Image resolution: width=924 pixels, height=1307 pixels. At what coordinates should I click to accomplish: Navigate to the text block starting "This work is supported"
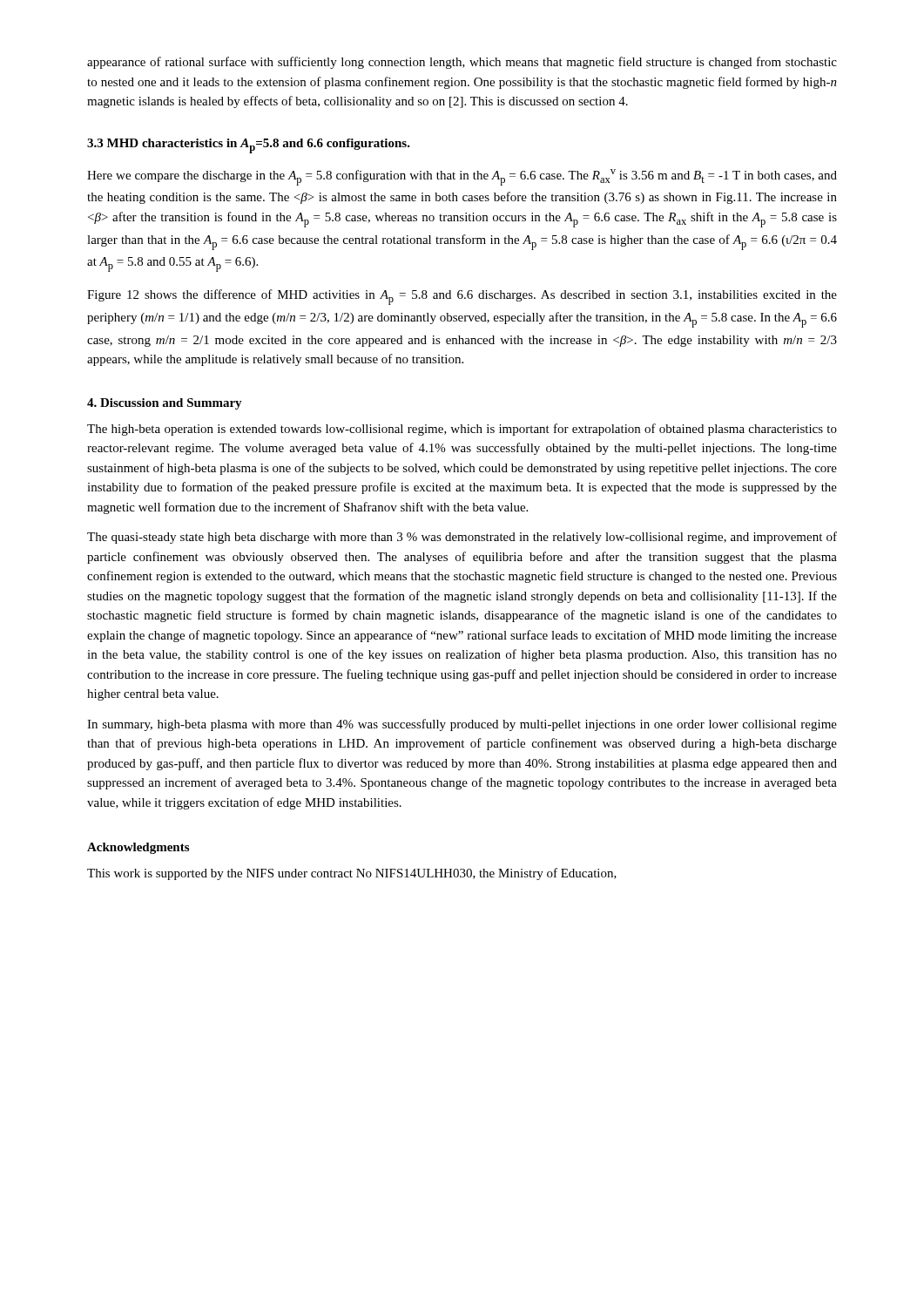462,873
